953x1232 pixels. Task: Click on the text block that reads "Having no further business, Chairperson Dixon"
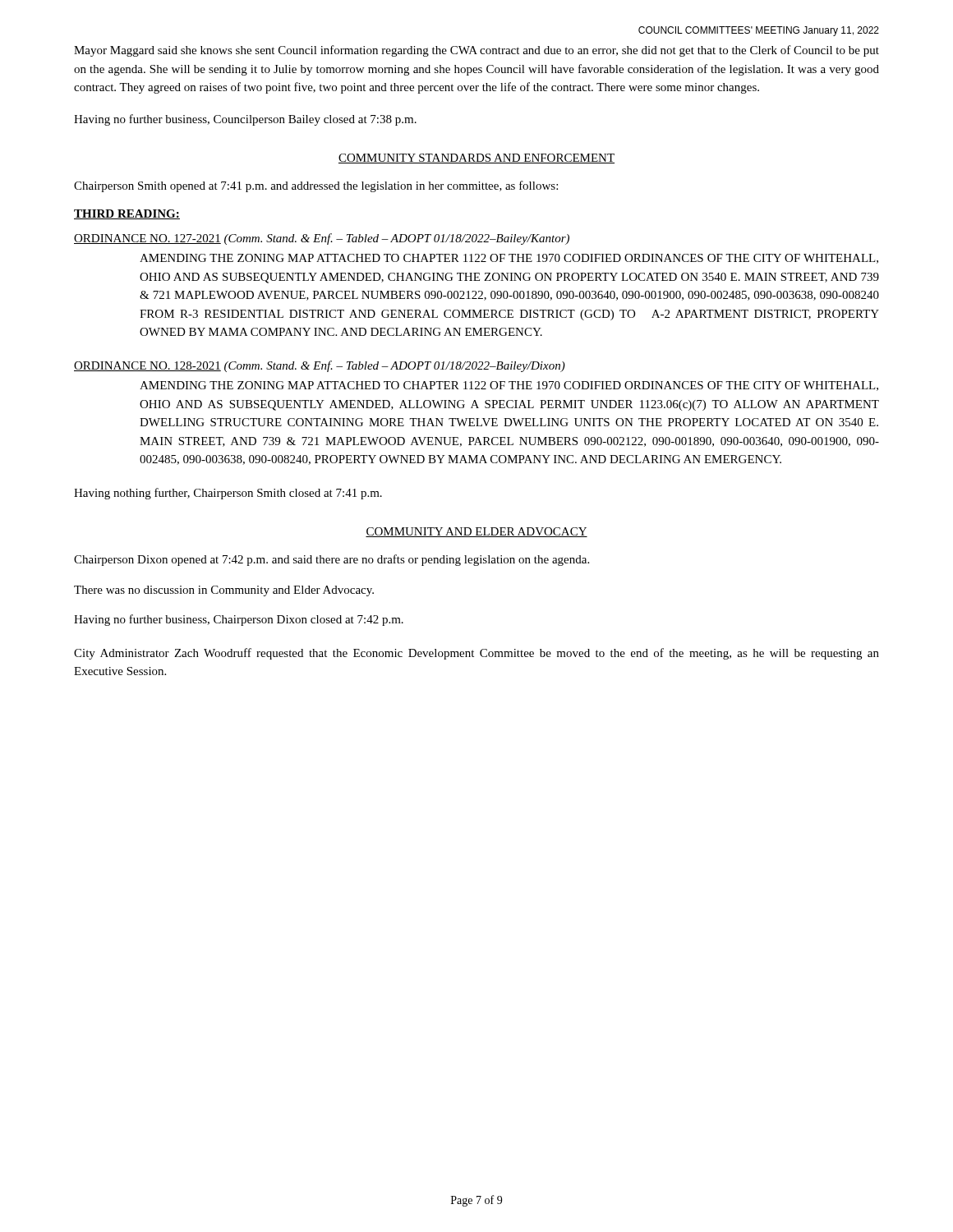pos(239,619)
